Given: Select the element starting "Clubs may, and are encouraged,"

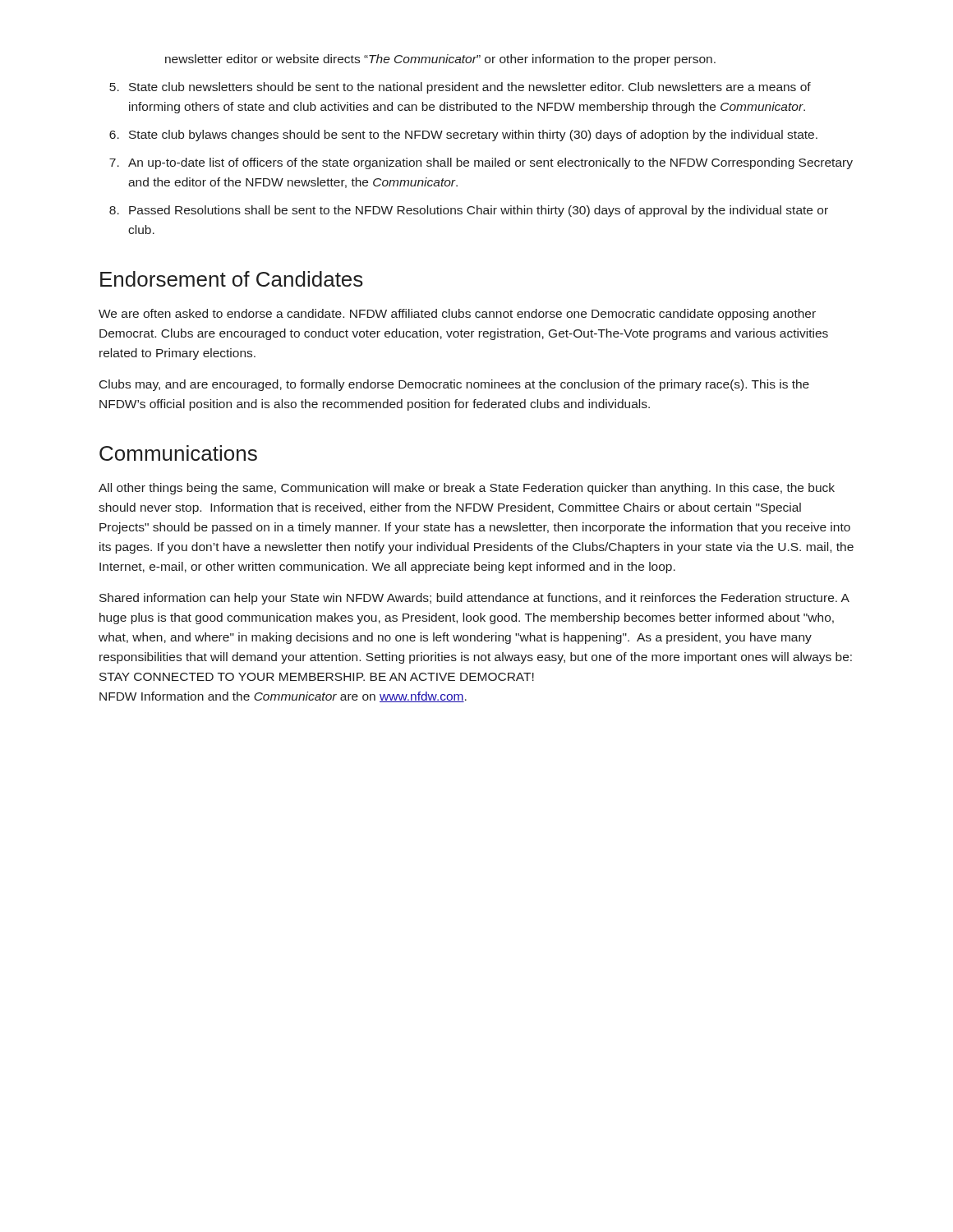Looking at the screenshot, I should [x=454, y=394].
